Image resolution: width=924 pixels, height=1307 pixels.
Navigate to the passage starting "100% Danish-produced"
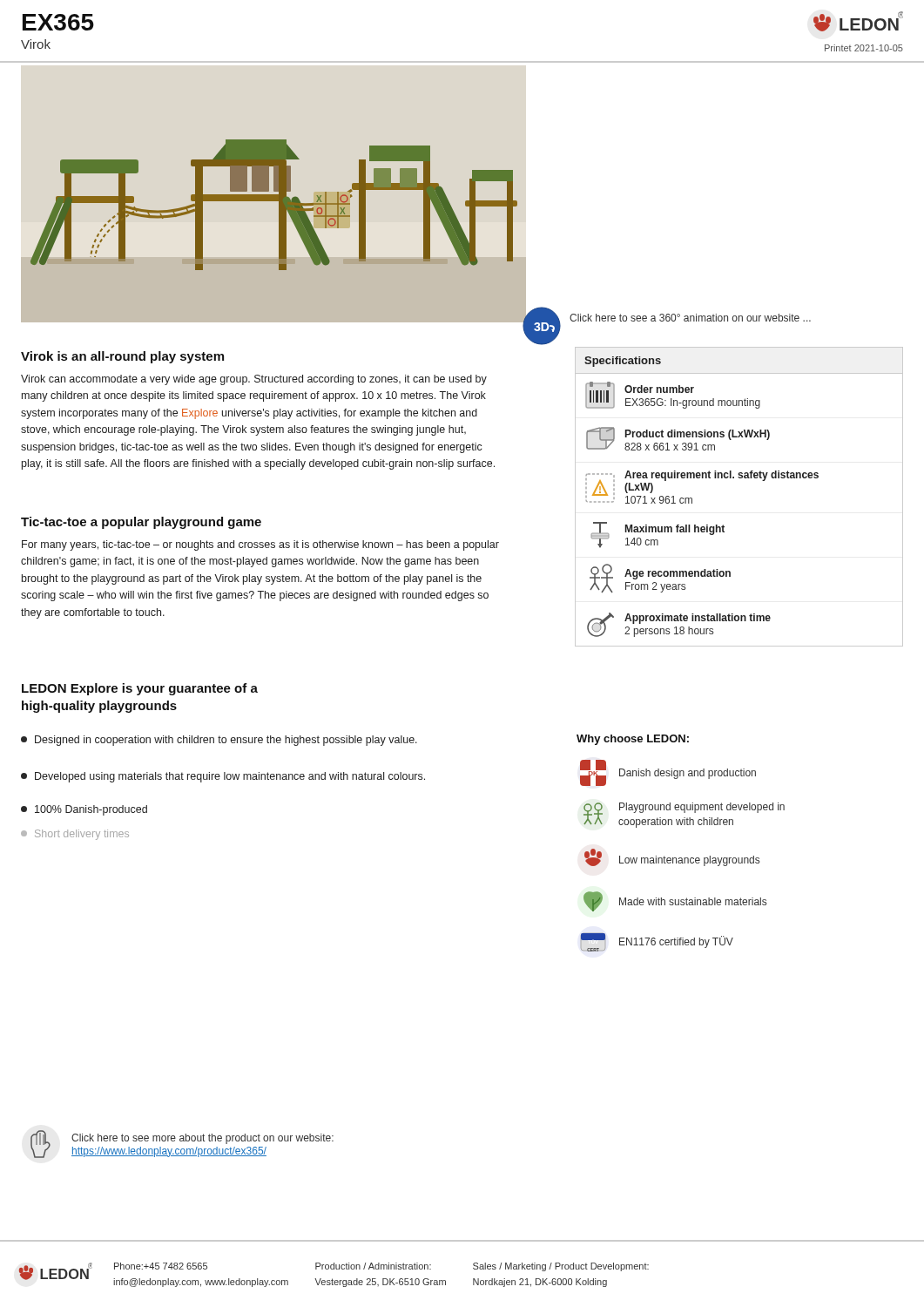point(84,810)
